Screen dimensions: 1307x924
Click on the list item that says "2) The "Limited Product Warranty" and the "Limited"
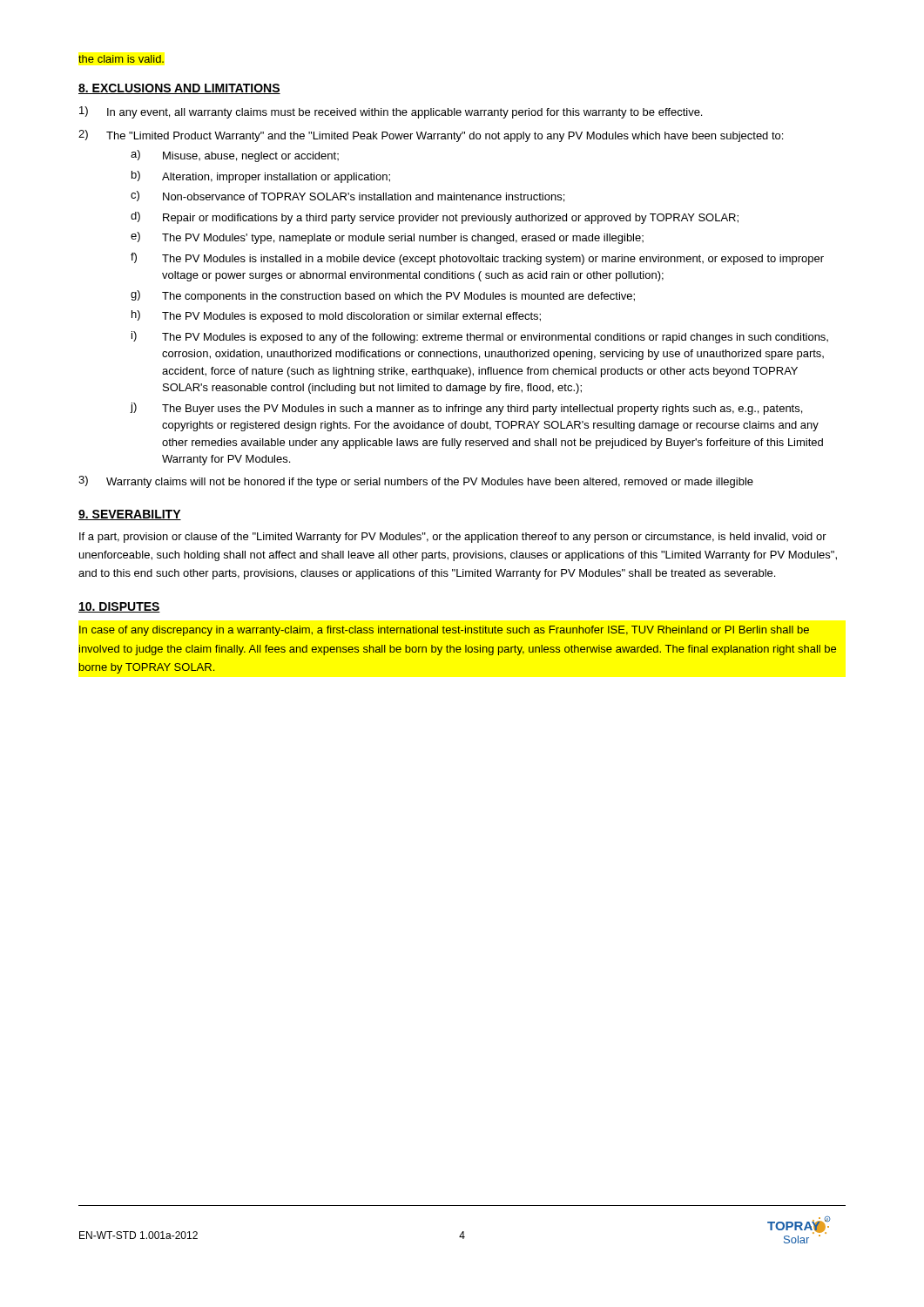[462, 135]
